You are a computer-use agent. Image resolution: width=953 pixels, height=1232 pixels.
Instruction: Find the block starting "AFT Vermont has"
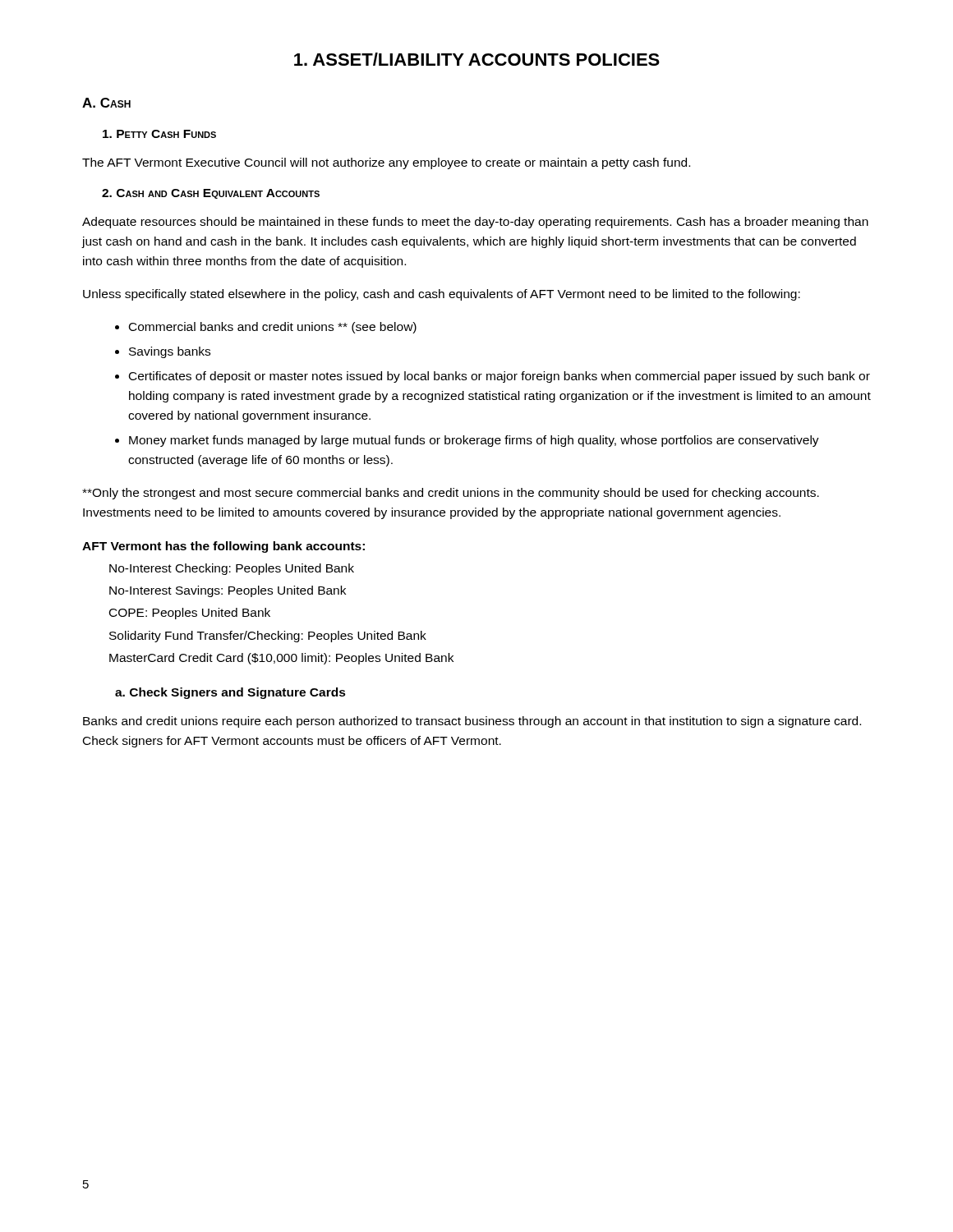(x=223, y=547)
